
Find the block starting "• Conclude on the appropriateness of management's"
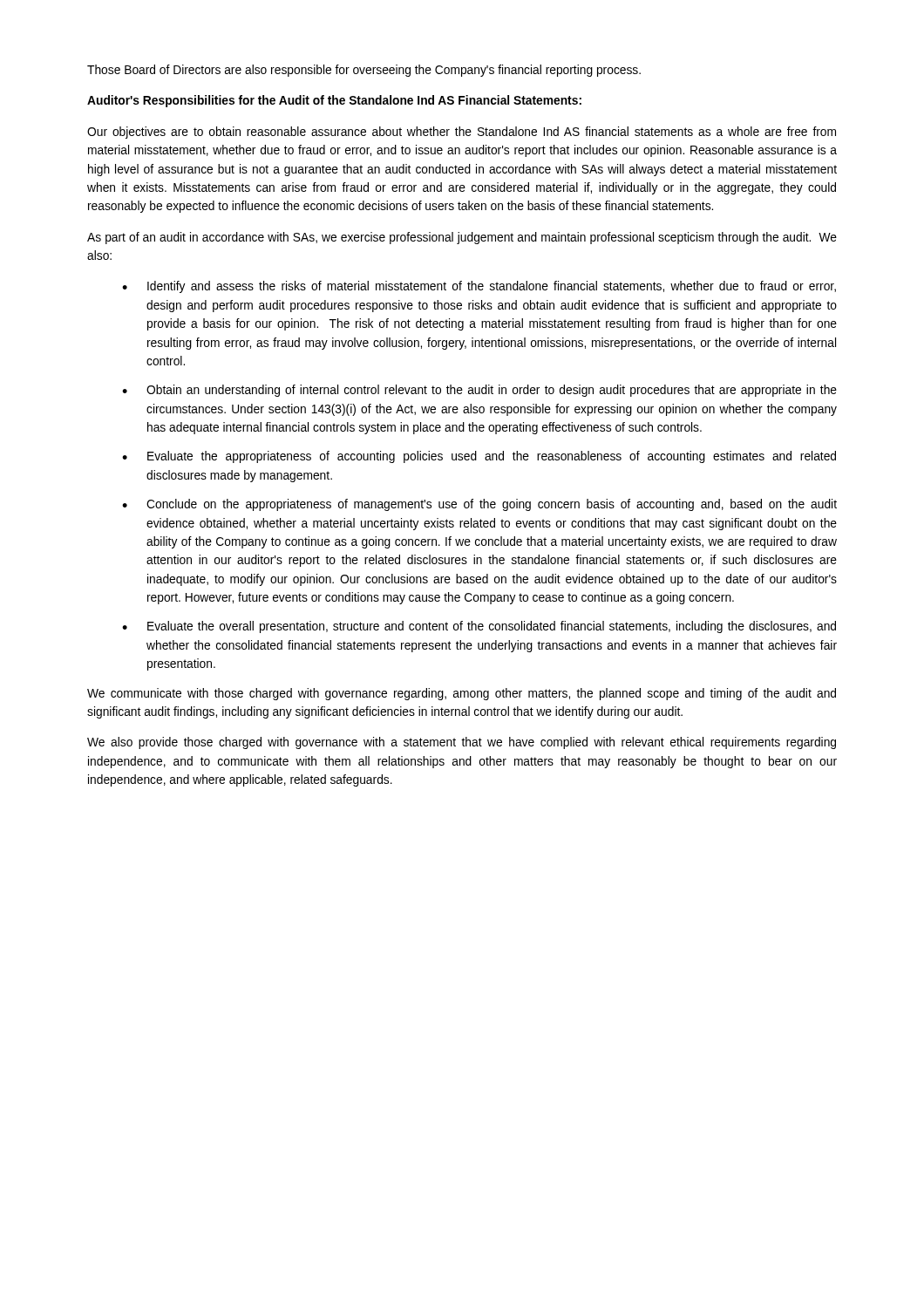coord(479,551)
